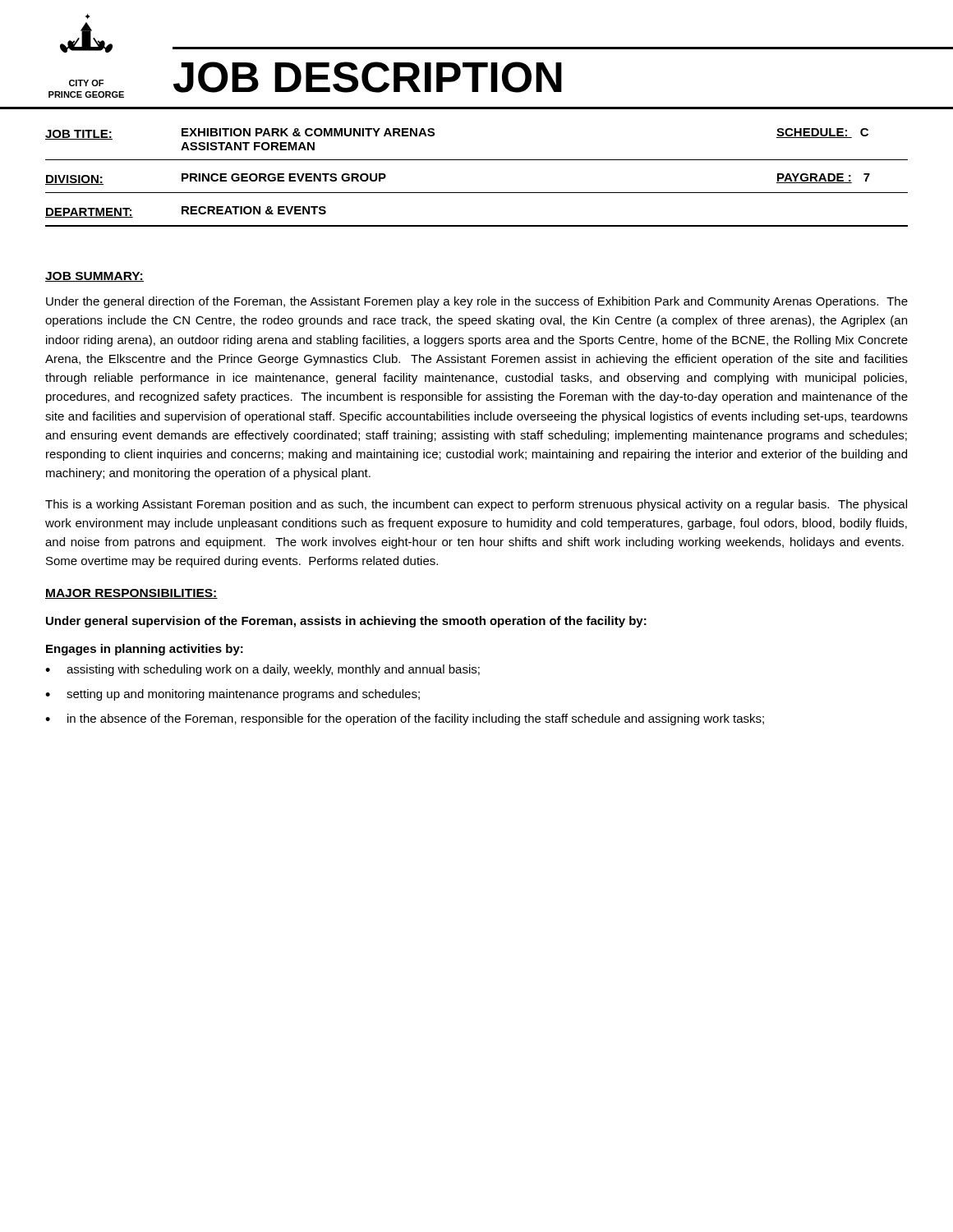Navigate to the text block starting "• in the absence of the Foreman, responsible"
953x1232 pixels.
(476, 720)
